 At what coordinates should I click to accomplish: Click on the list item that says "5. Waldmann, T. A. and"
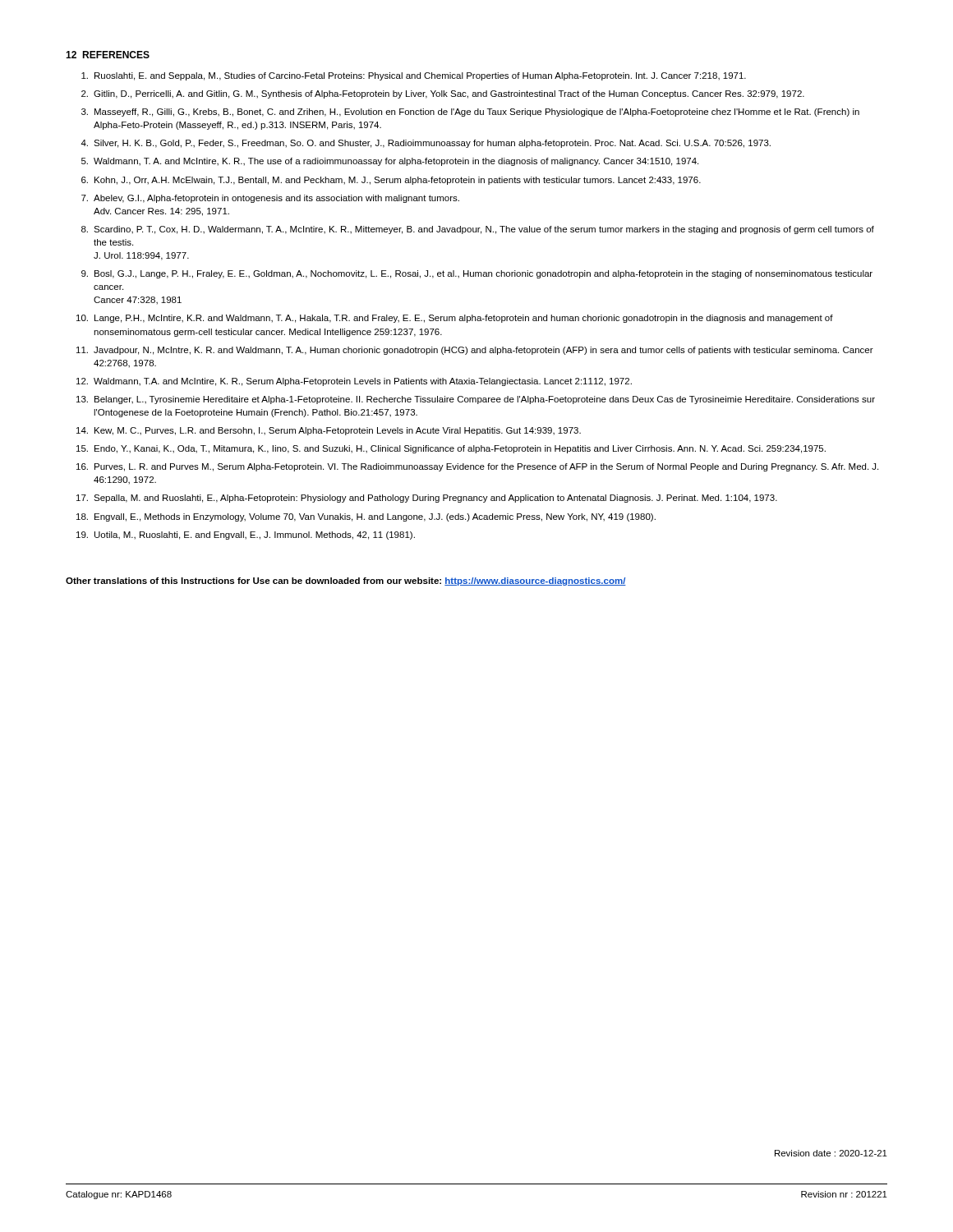[x=476, y=161]
